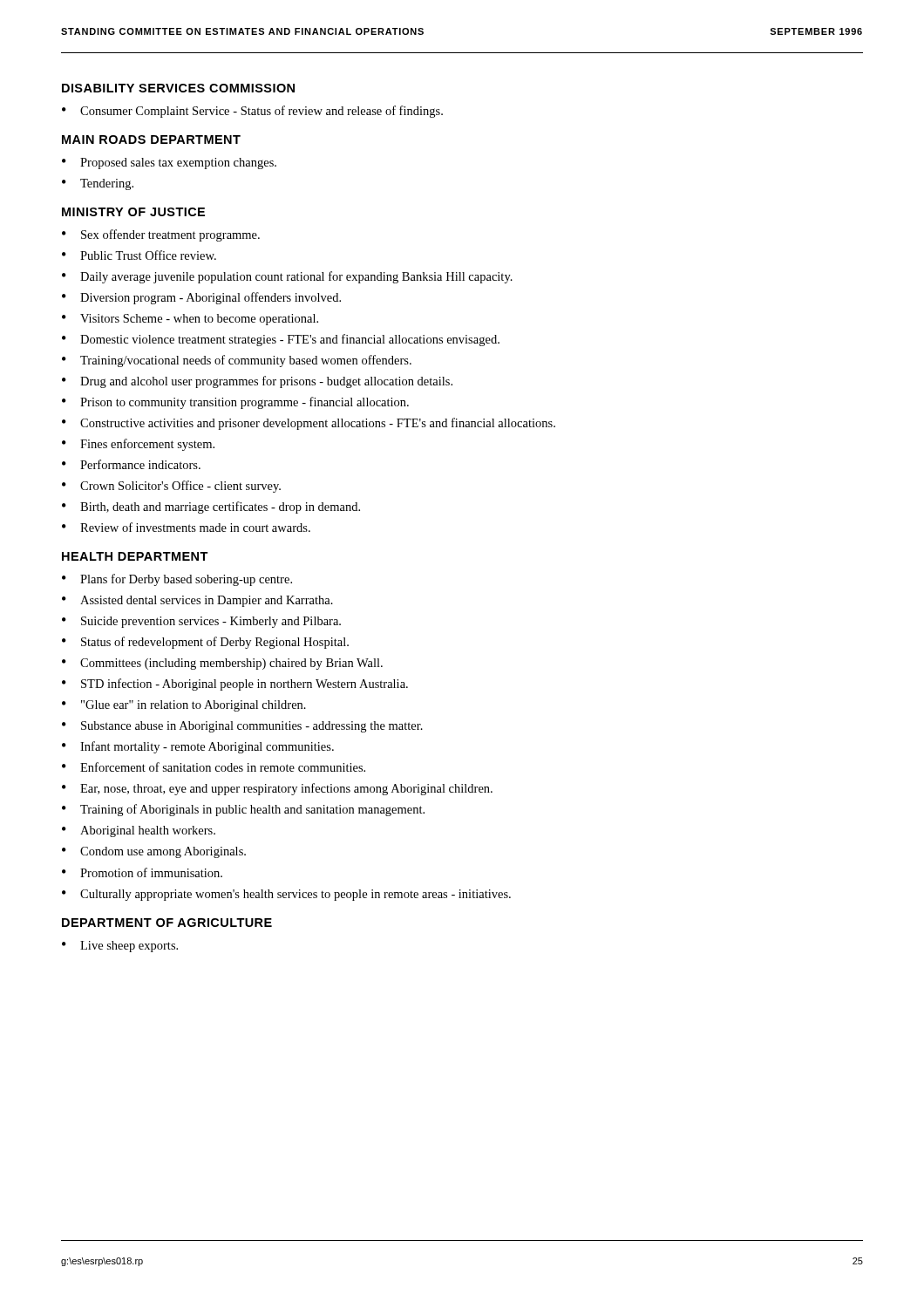Select the list item containing "• Crown Solicitor's Office - client survey."

tap(171, 487)
